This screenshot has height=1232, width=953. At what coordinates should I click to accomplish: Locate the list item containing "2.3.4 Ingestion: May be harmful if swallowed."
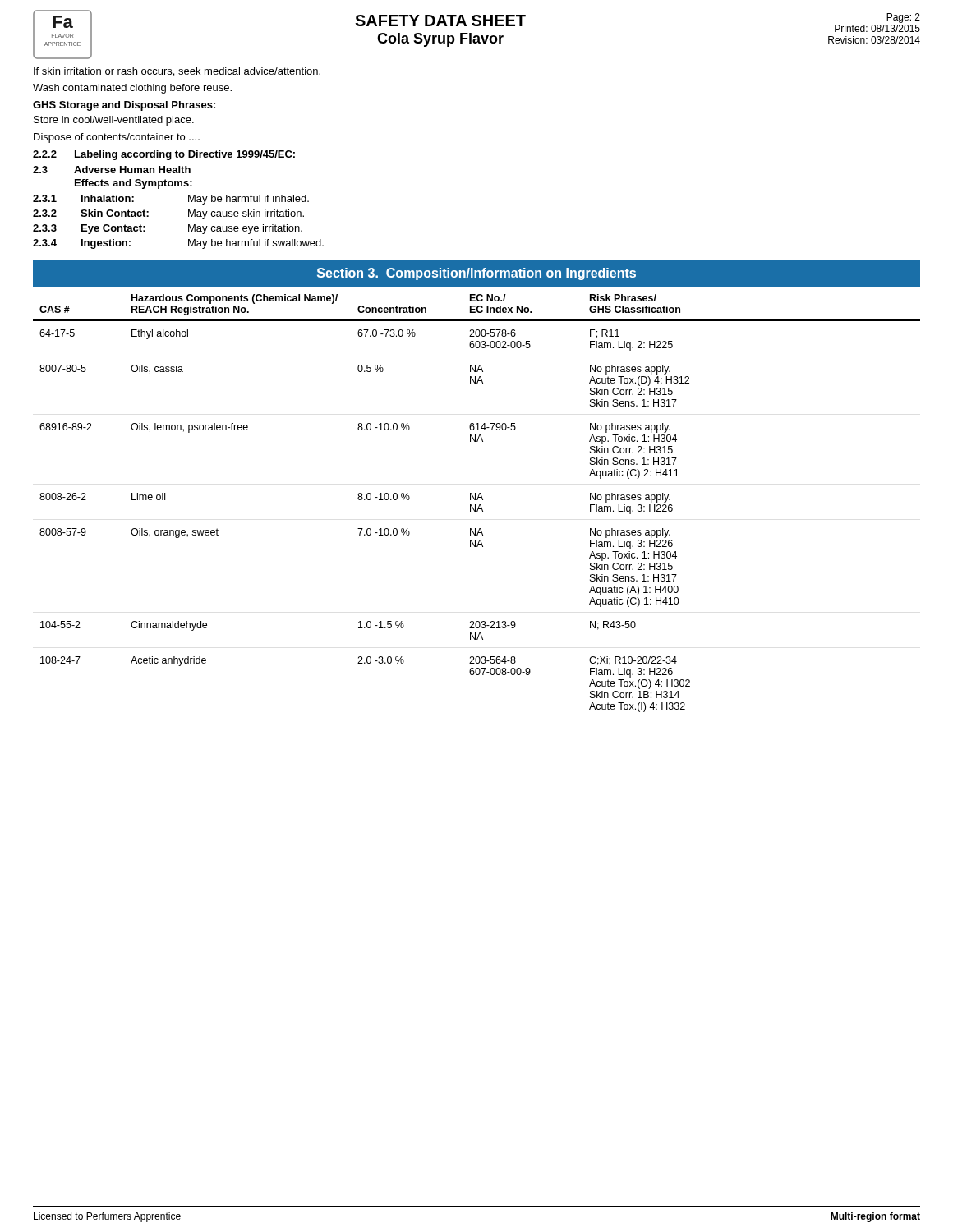[x=179, y=242]
